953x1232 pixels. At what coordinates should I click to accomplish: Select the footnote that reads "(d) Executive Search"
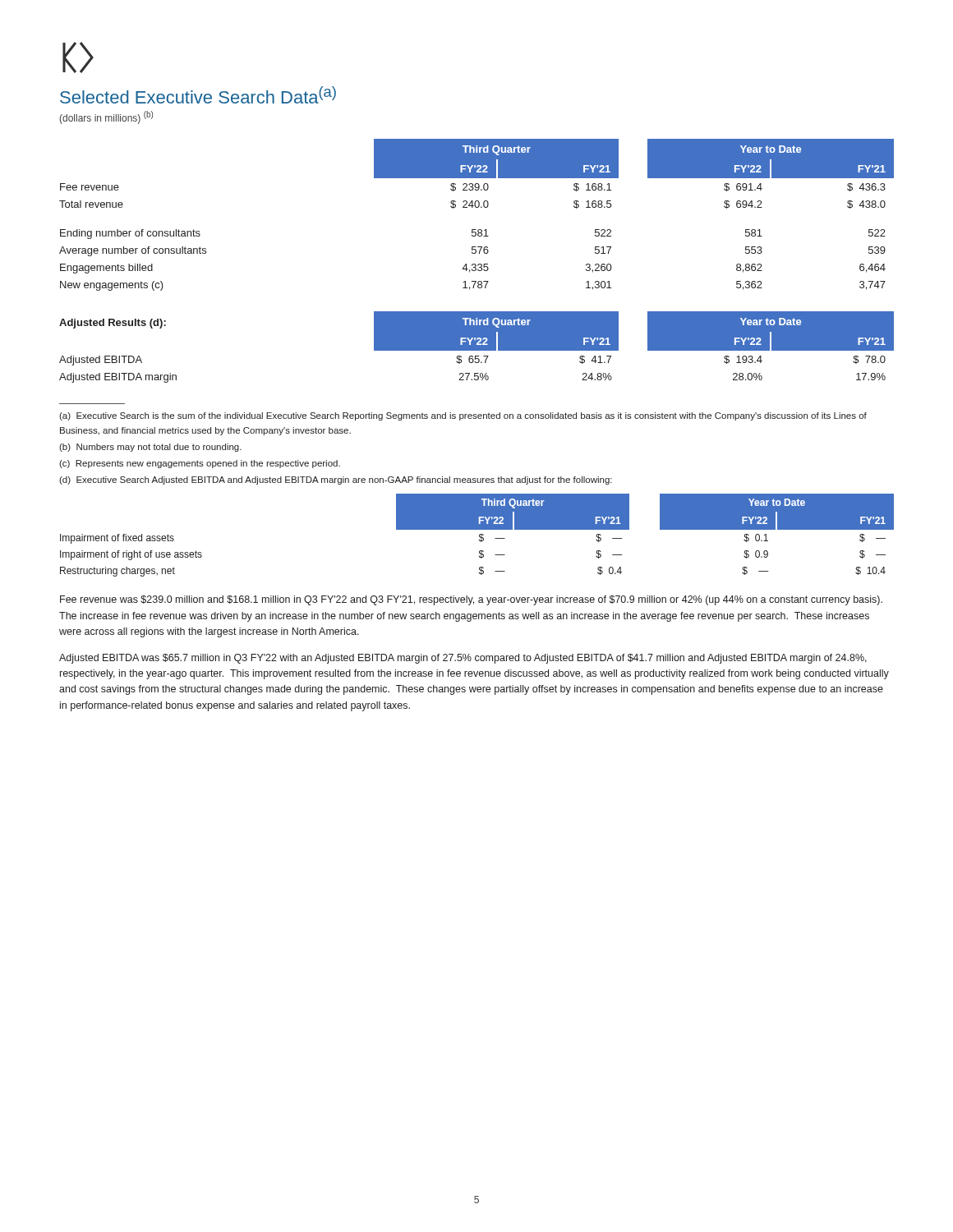336,479
